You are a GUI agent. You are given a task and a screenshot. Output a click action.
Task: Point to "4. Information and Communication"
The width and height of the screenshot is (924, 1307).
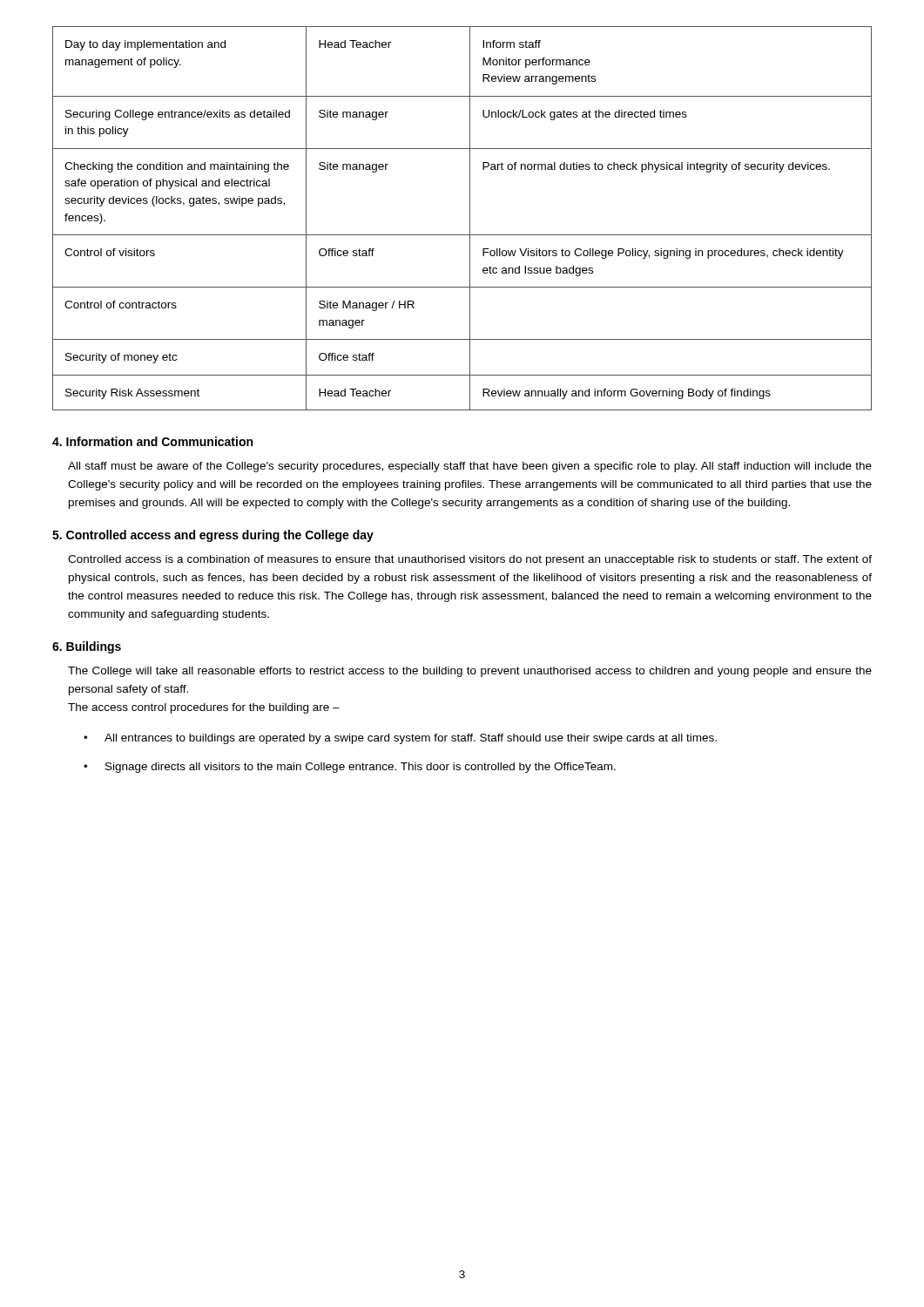tap(153, 442)
